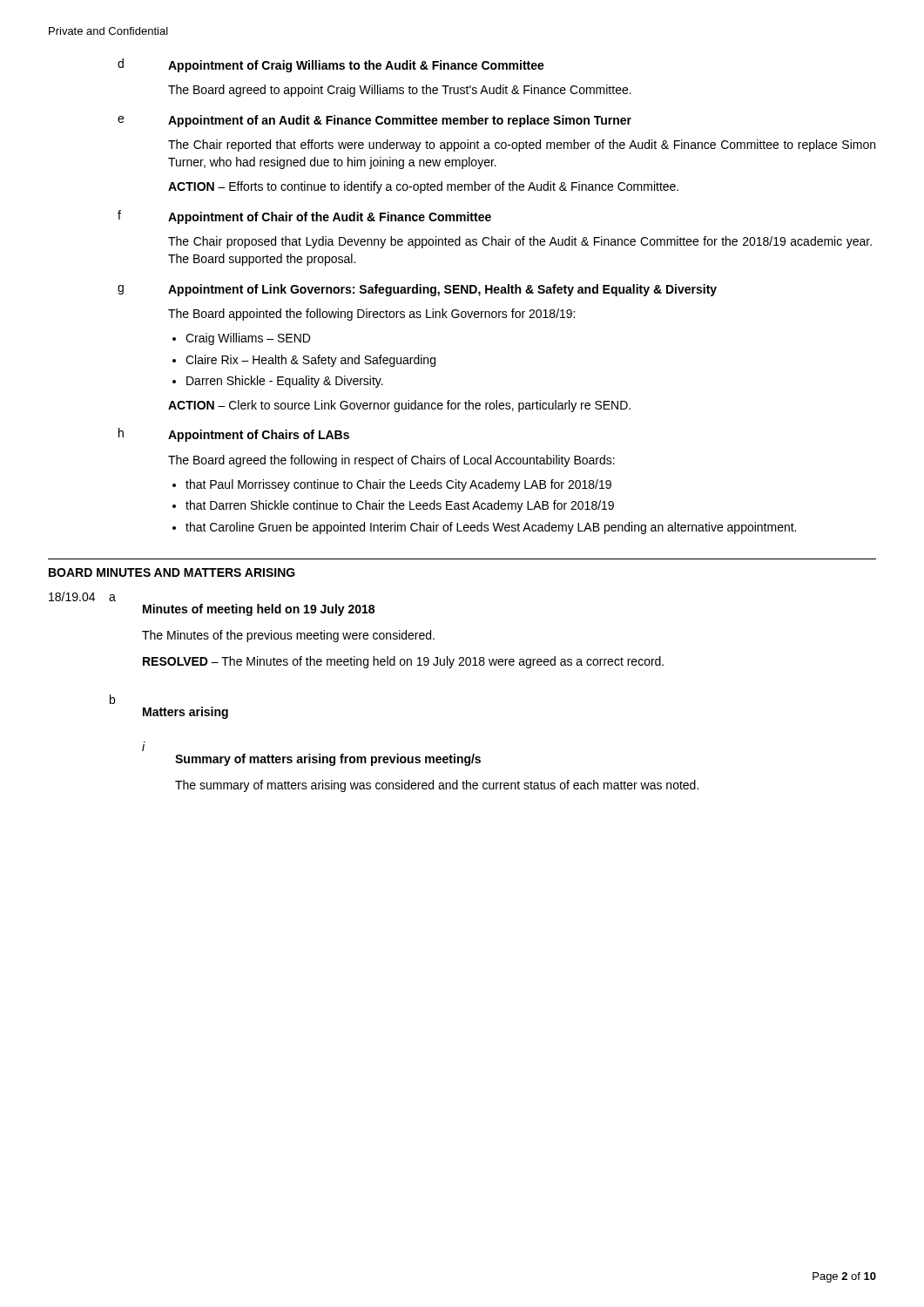Navigate to the text block starting "18/19.04 a Minutes of meeting held on 19"
Viewport: 924px width, 1307px height.
tap(82, 596)
